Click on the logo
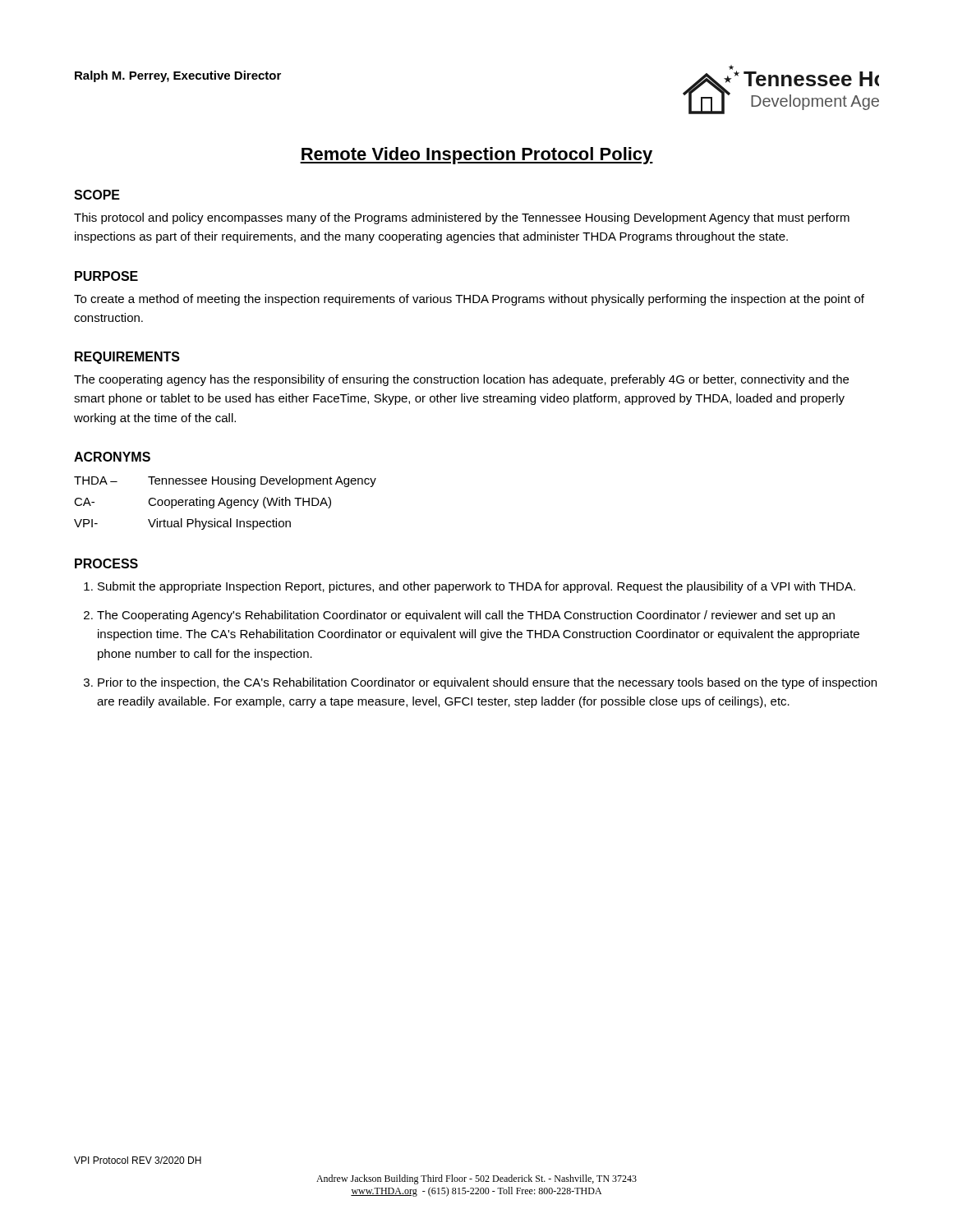The width and height of the screenshot is (953, 1232). 760,82
